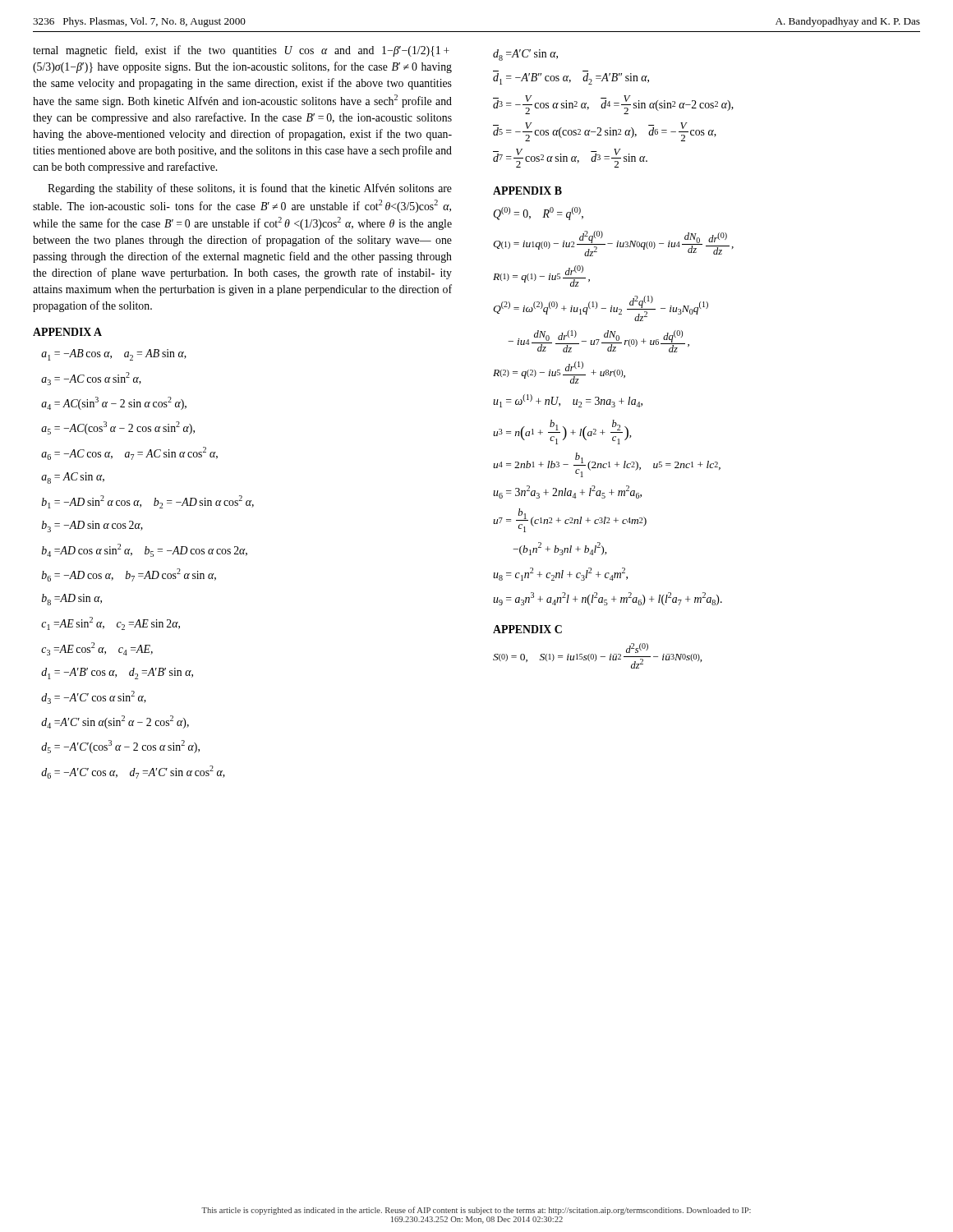Viewport: 953px width, 1232px height.
Task: Find the formula that says "a8 = AC sin α,"
Action: [x=69, y=478]
